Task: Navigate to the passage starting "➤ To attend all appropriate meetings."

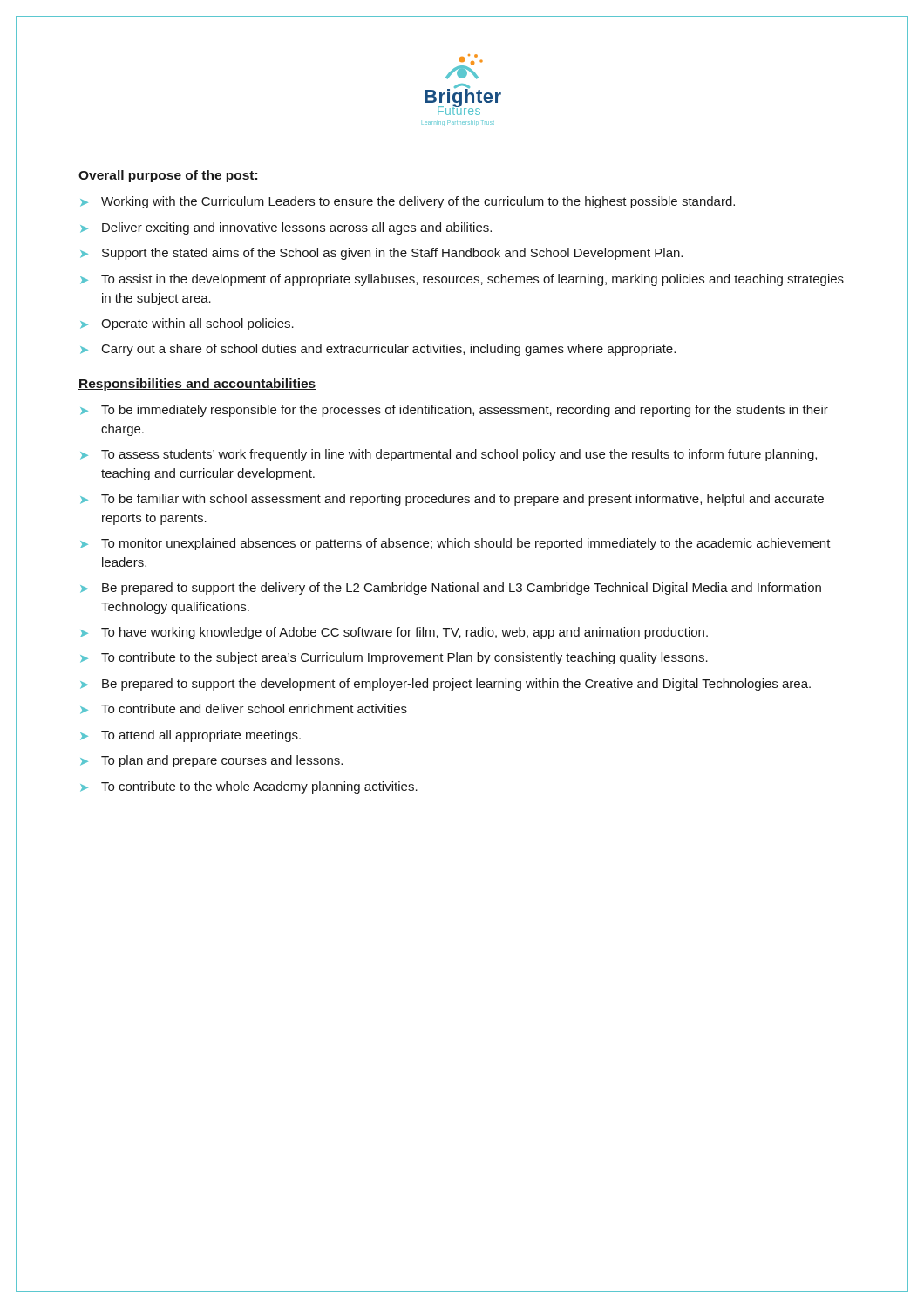Action: [190, 736]
